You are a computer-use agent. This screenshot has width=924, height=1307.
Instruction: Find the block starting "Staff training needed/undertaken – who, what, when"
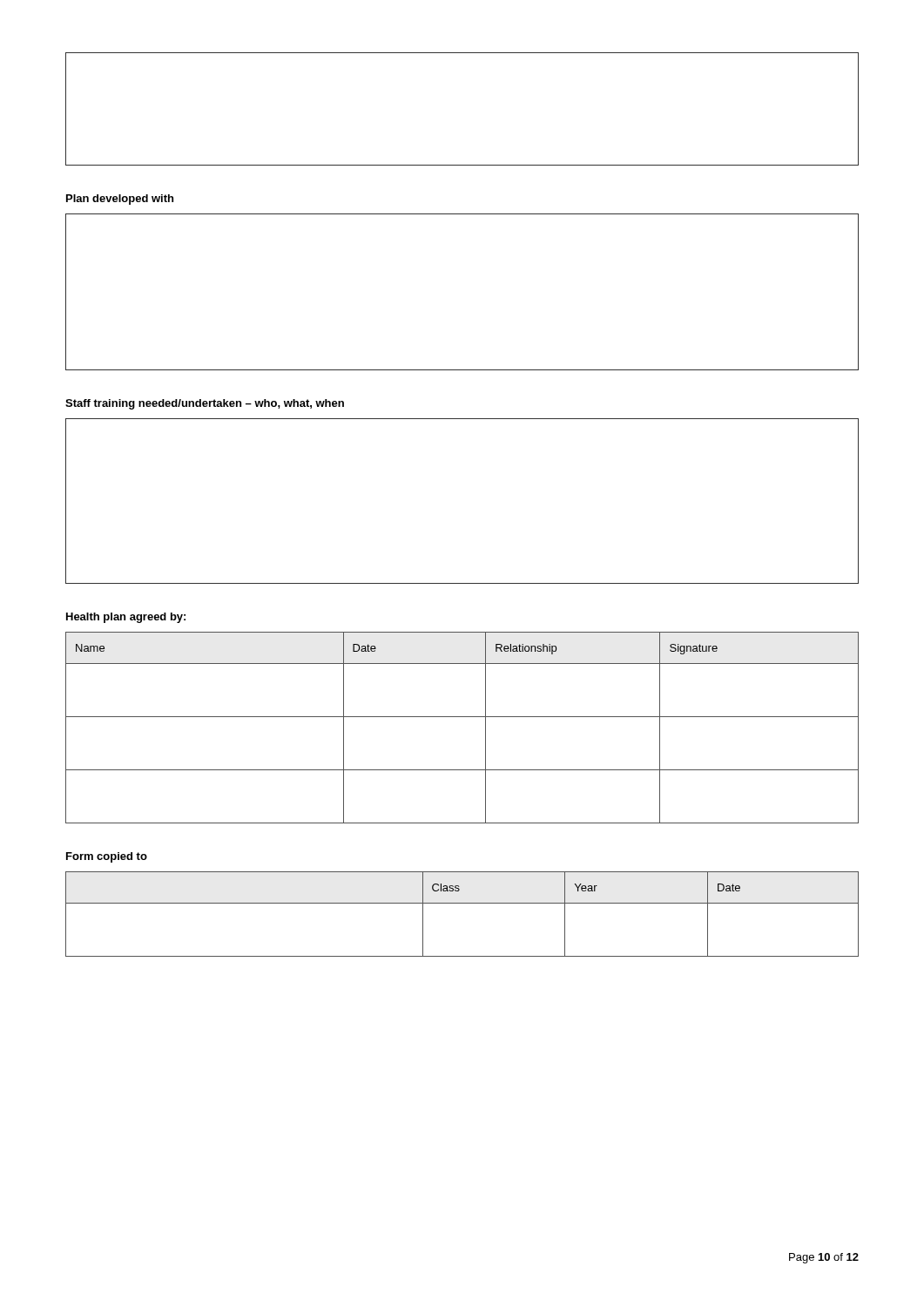tap(205, 403)
